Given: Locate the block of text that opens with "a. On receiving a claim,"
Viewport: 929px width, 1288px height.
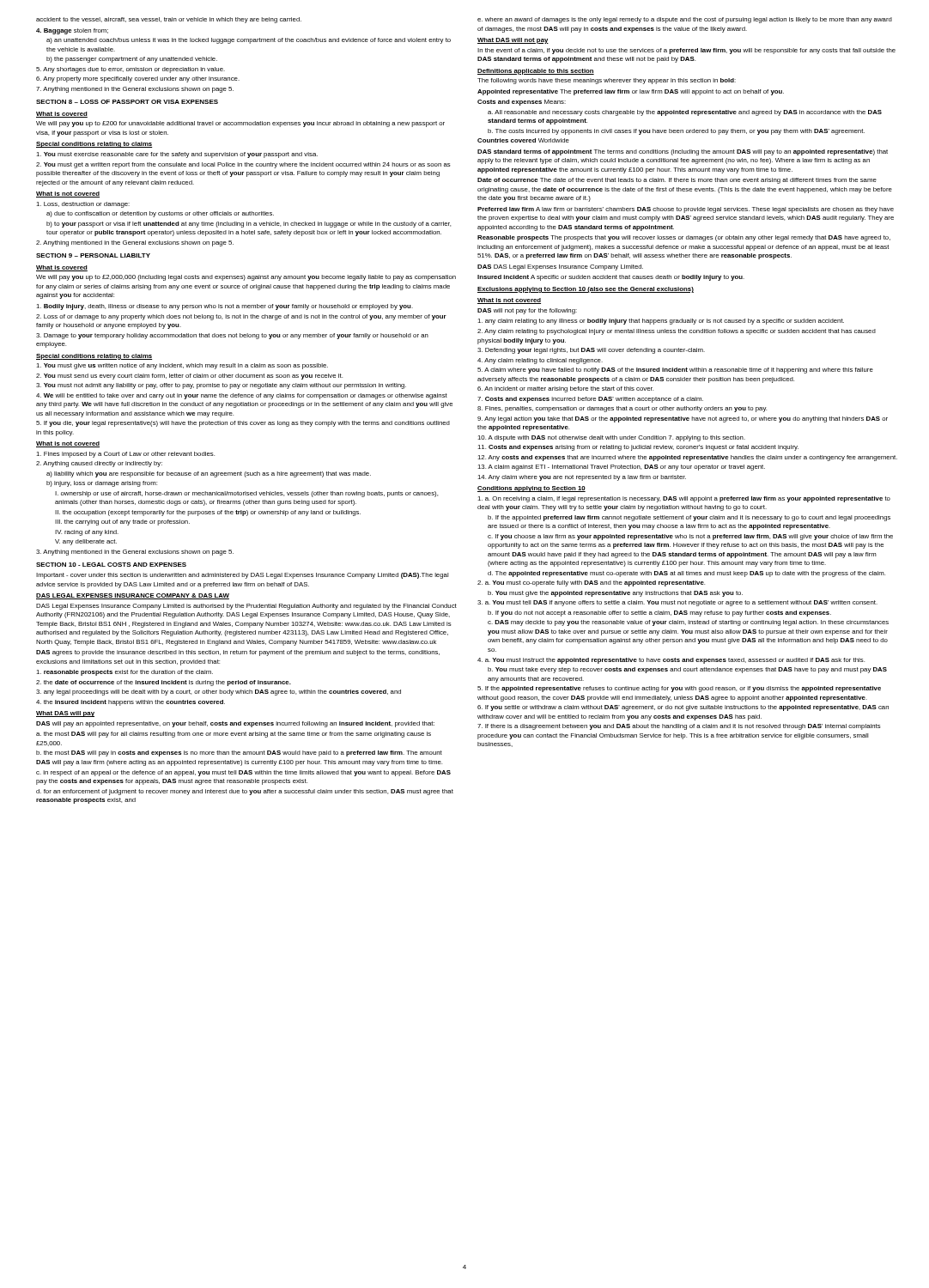Looking at the screenshot, I should point(684,503).
